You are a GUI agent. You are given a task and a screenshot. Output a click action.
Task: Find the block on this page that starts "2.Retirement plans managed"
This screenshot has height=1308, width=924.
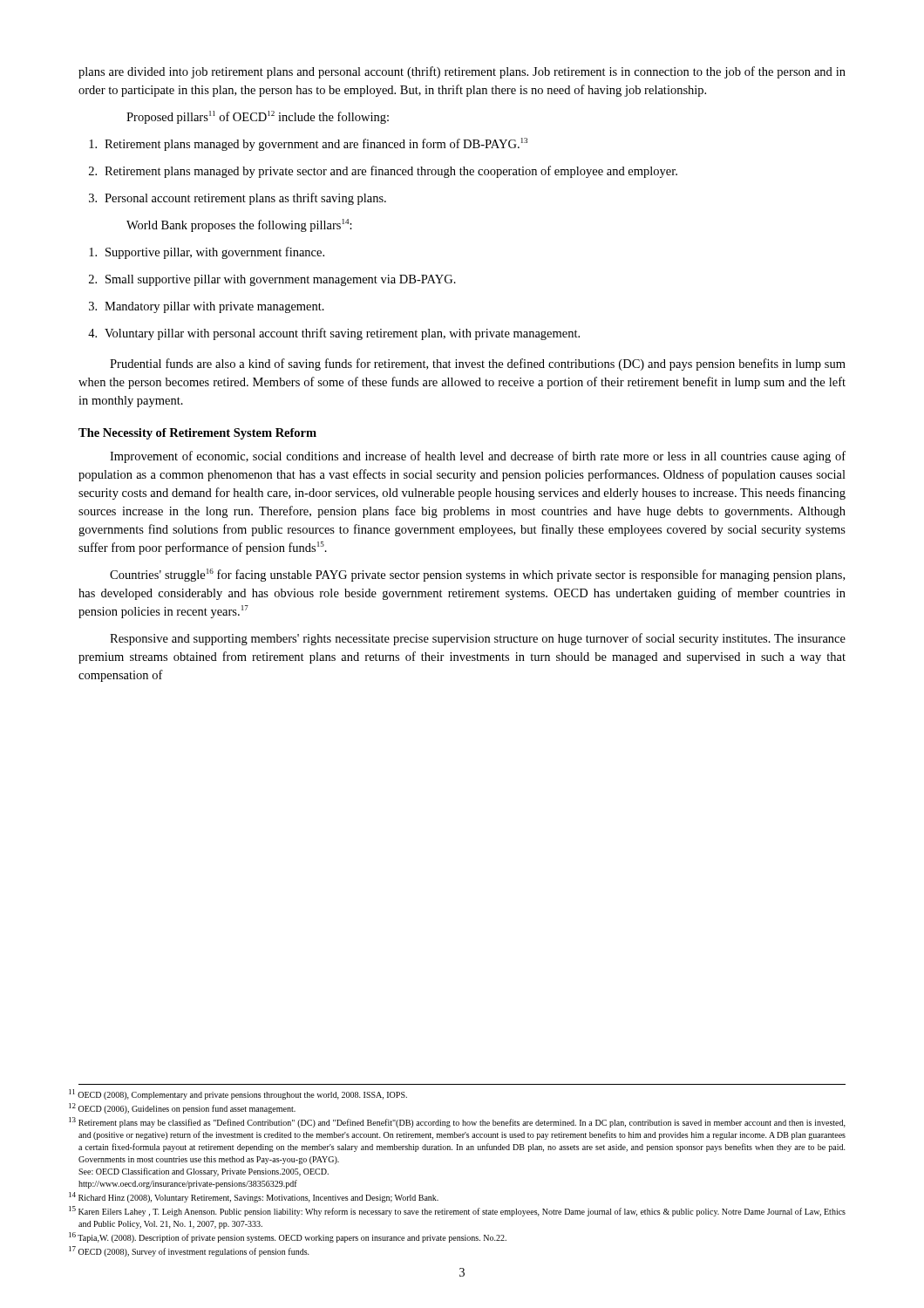(x=462, y=171)
